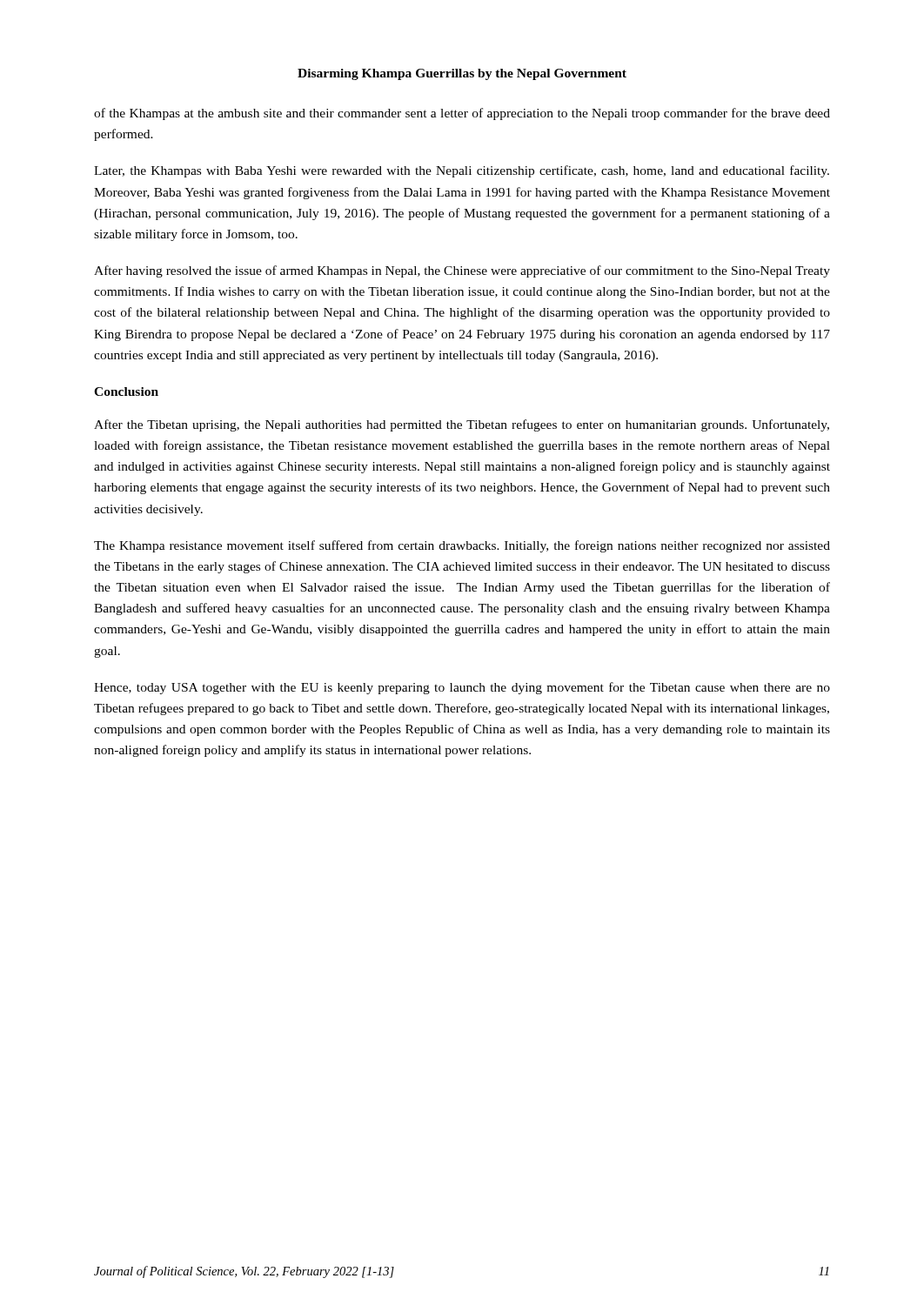The height and width of the screenshot is (1305, 924).
Task: Click the passage that begins "of the Khampas at the ambush site"
Action: 462,123
